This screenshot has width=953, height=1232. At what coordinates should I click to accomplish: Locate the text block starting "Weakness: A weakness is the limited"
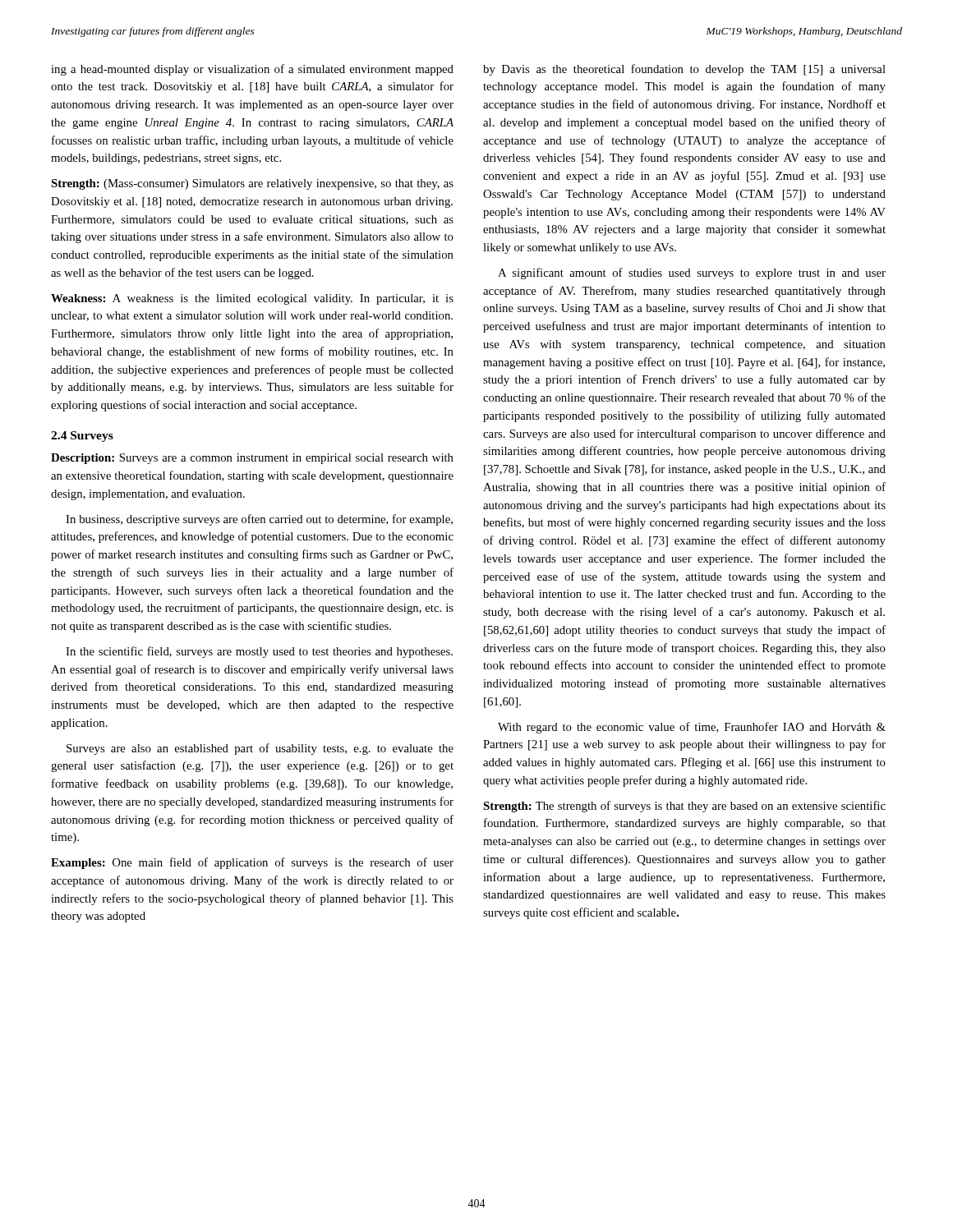[252, 352]
